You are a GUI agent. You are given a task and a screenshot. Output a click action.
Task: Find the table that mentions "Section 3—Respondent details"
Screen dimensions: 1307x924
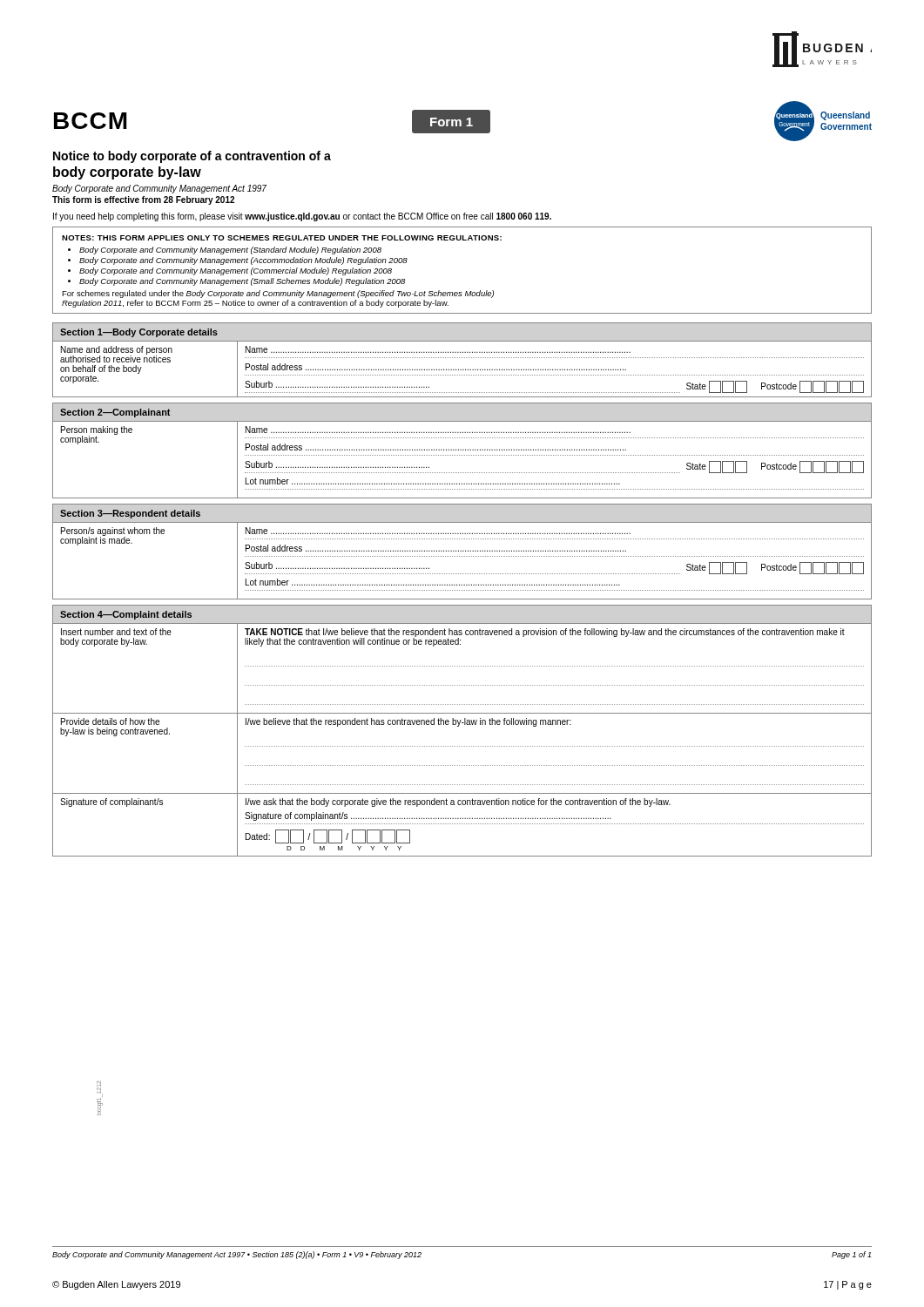coord(462,552)
